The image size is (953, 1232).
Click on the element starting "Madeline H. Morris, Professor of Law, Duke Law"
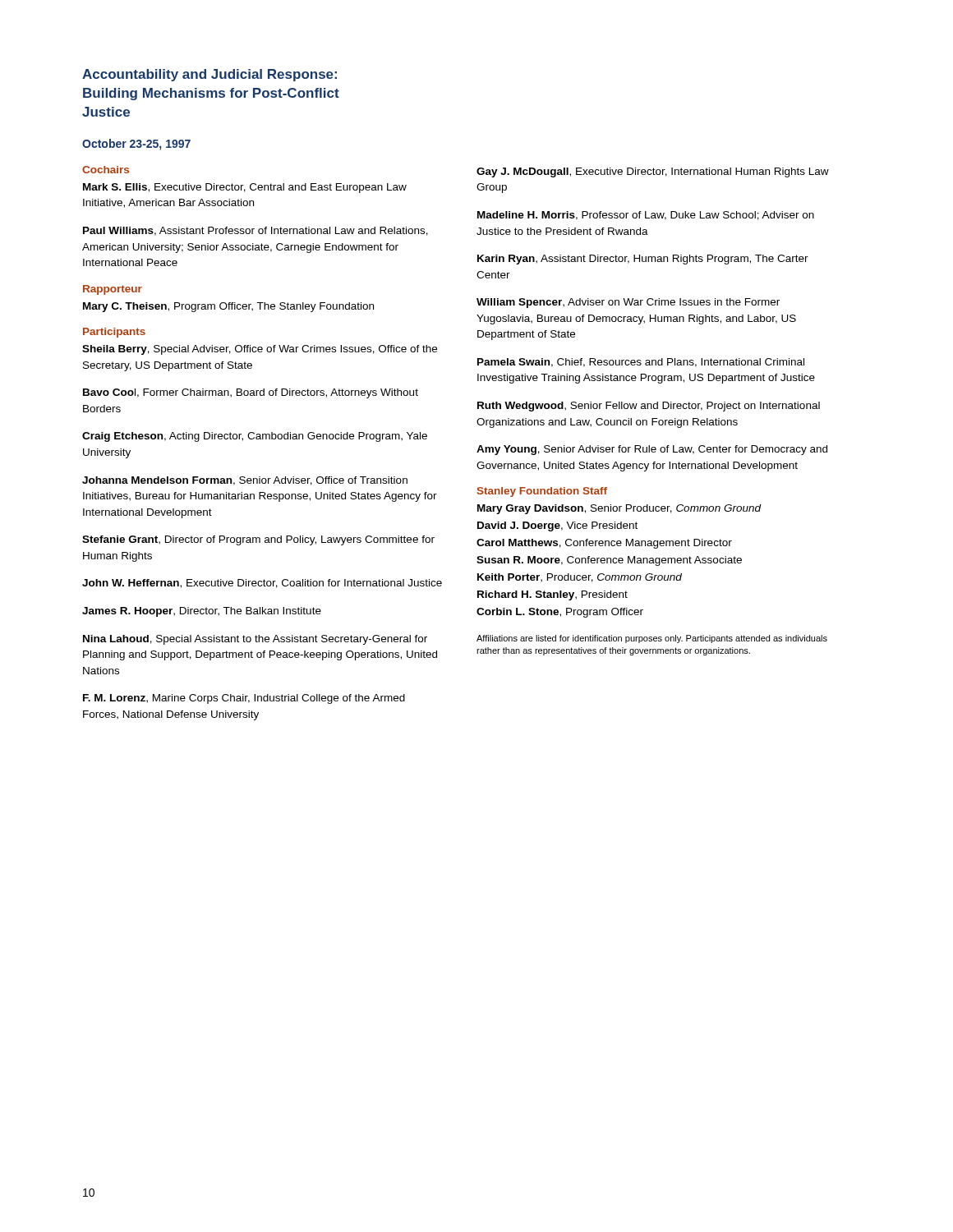[645, 223]
